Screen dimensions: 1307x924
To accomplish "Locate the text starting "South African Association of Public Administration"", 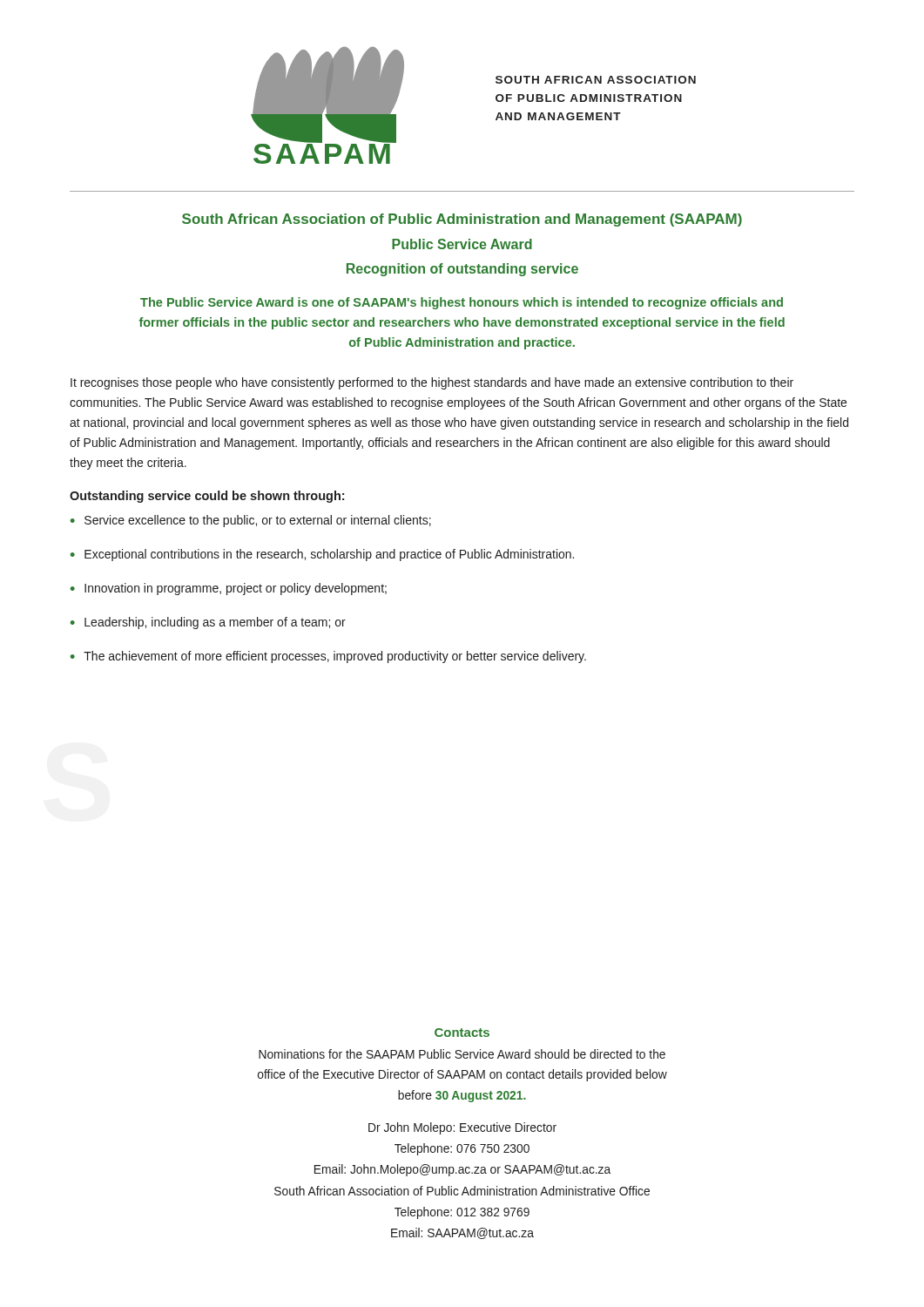I will tap(462, 219).
